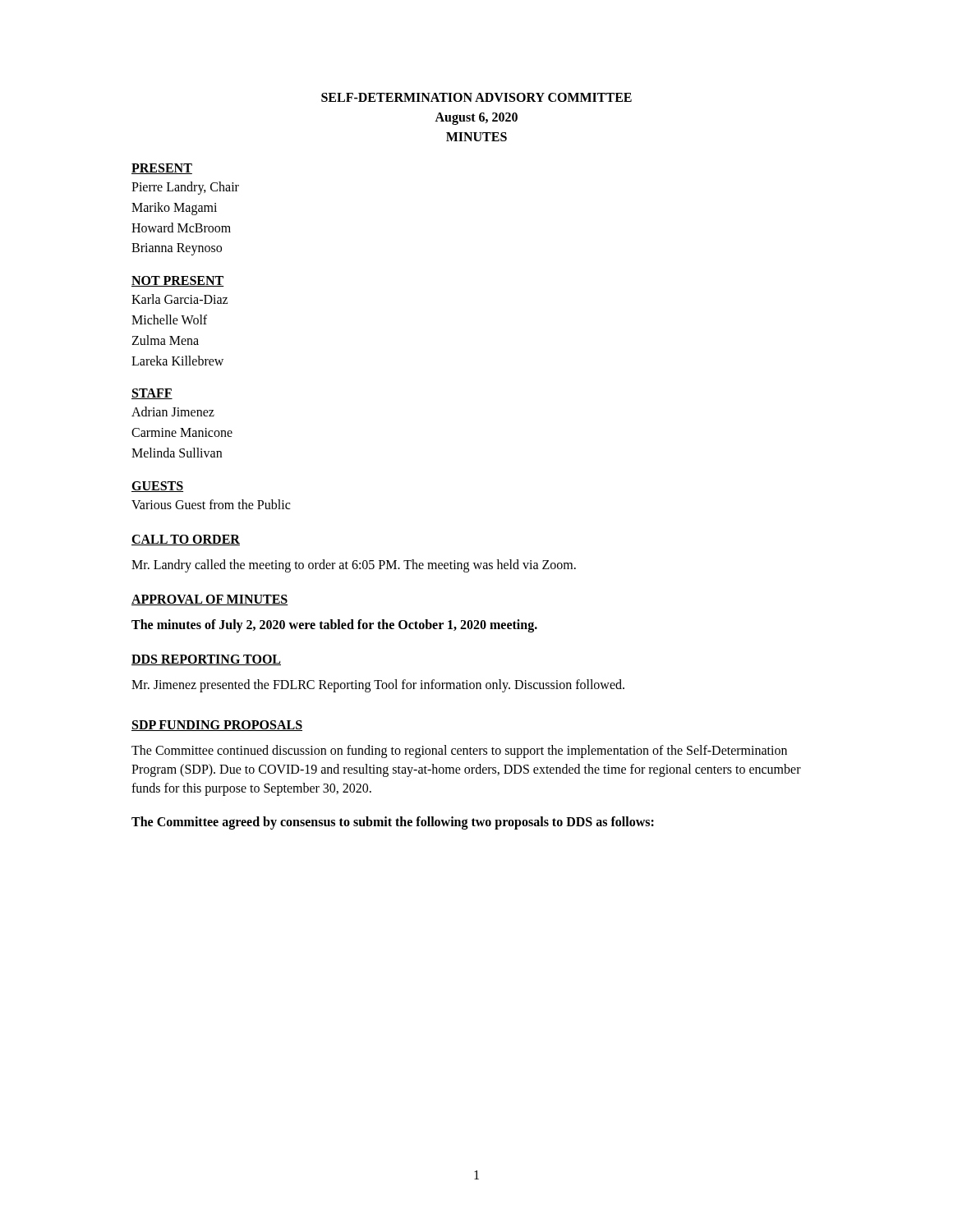Click the passage that begins "Karla Garcia-Diaz Michelle Wolf"

[180, 299]
